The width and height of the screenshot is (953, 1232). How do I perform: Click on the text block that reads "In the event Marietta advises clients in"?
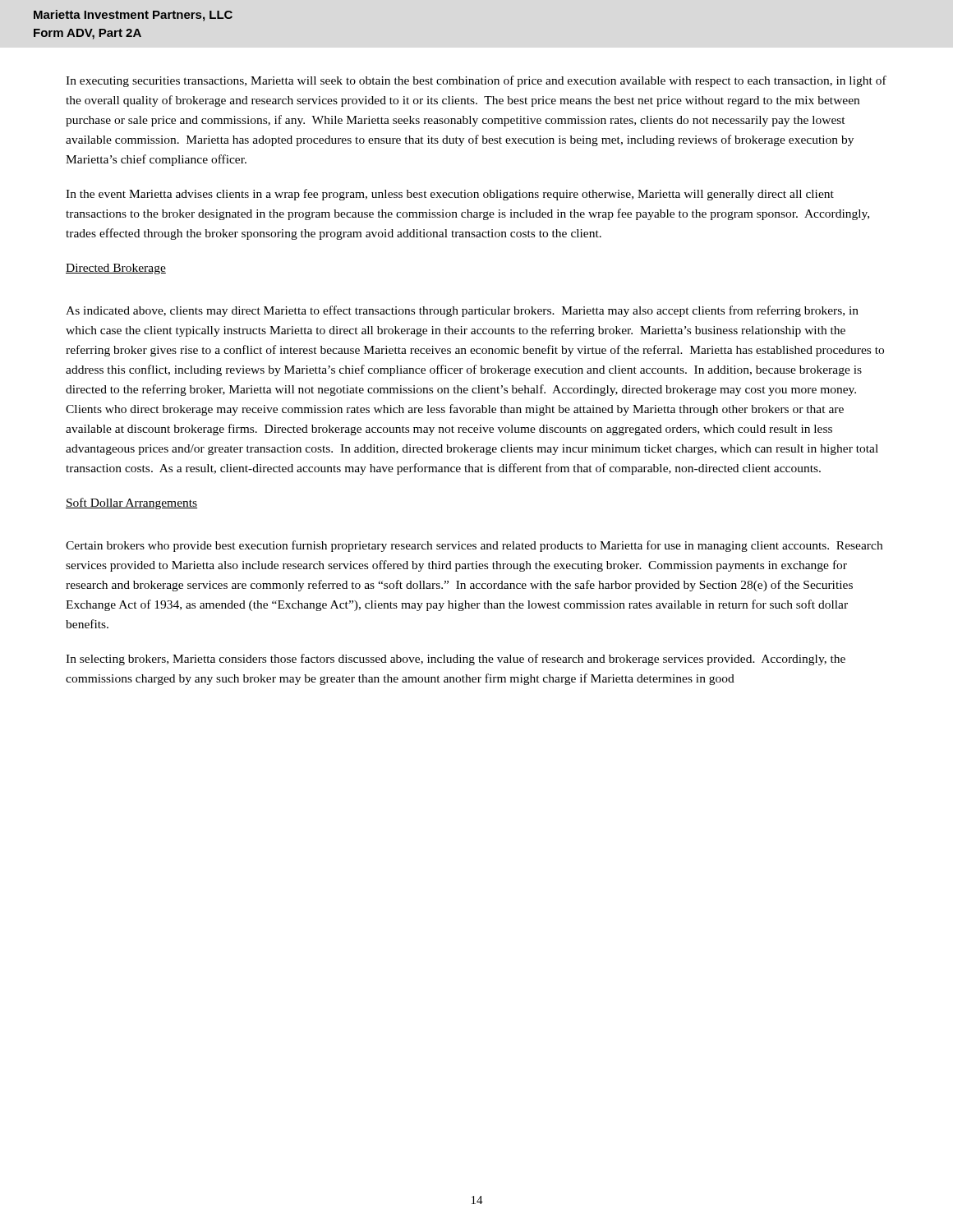click(468, 213)
